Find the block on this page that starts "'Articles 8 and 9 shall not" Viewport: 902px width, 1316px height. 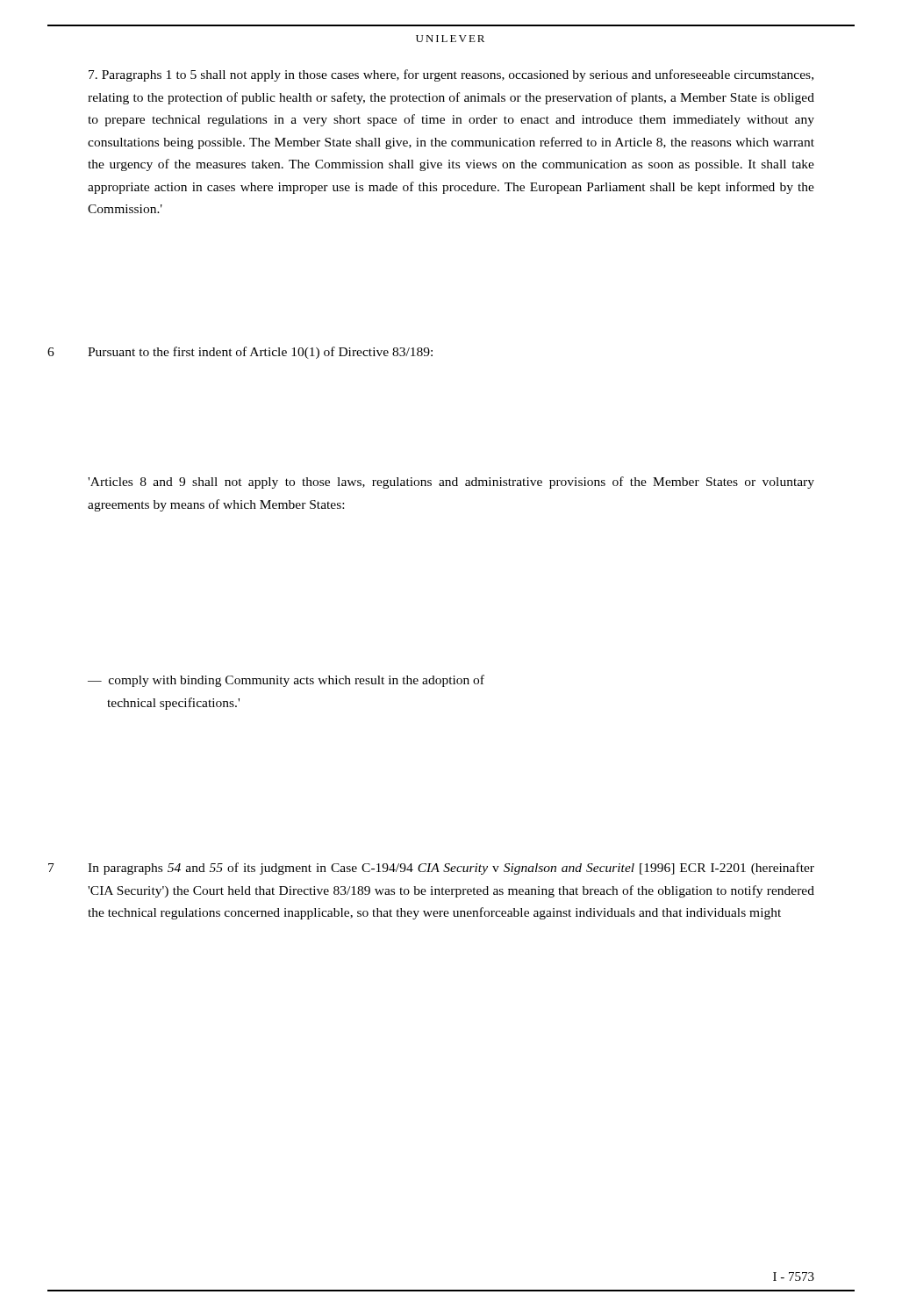coord(451,492)
